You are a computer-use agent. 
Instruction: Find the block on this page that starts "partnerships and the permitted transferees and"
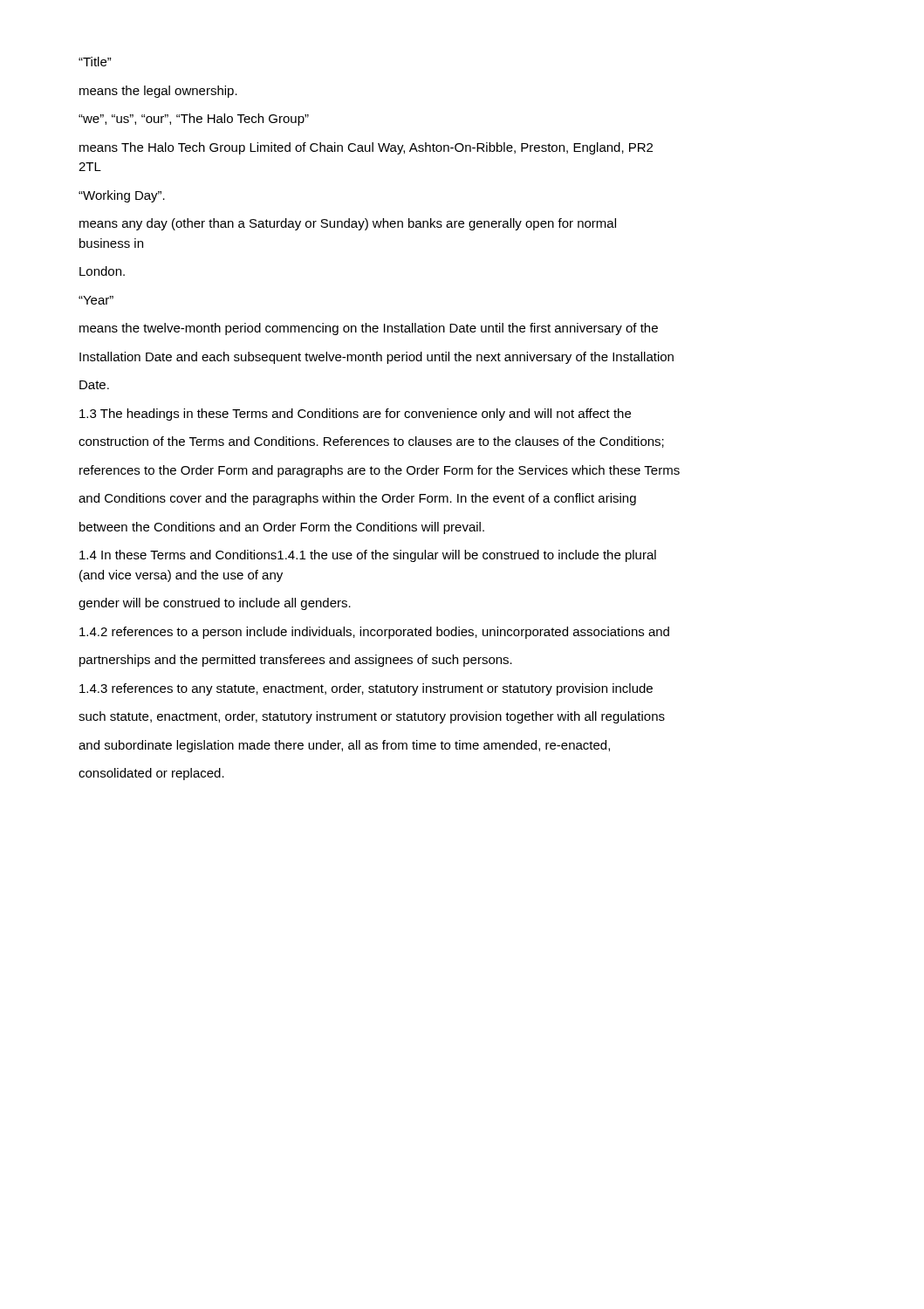pyautogui.click(x=296, y=659)
